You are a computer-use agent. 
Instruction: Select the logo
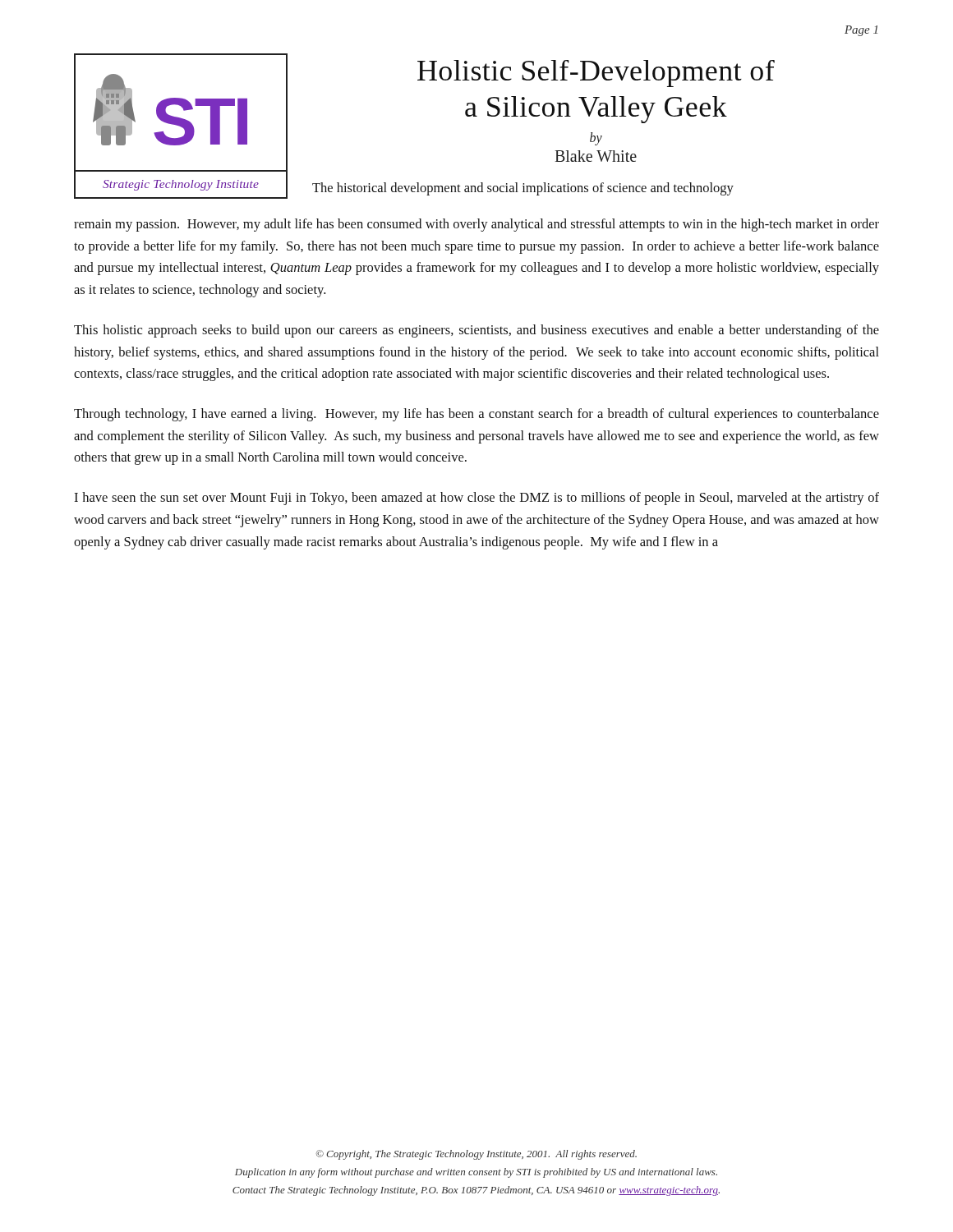click(x=181, y=126)
